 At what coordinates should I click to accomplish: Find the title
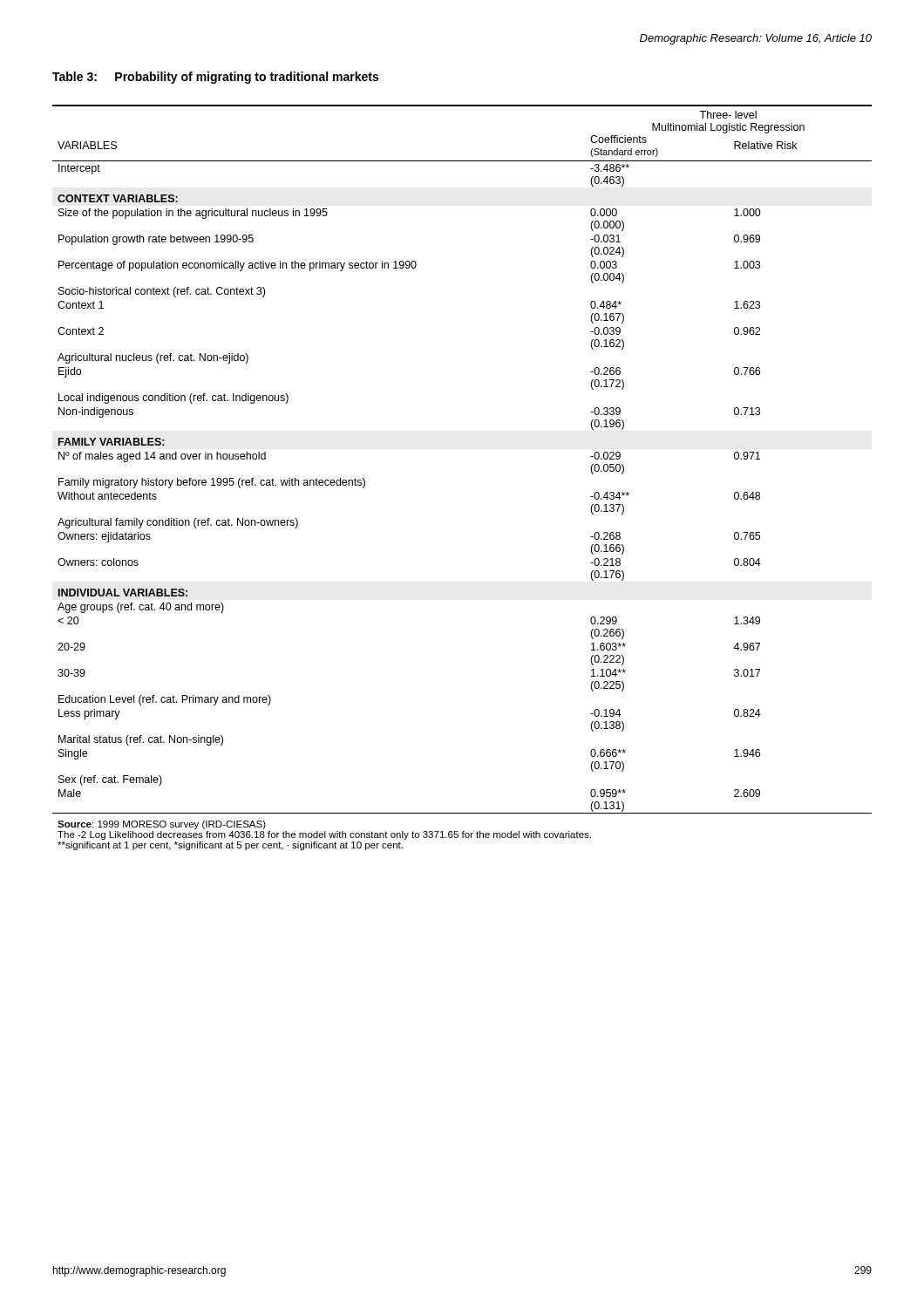point(216,77)
